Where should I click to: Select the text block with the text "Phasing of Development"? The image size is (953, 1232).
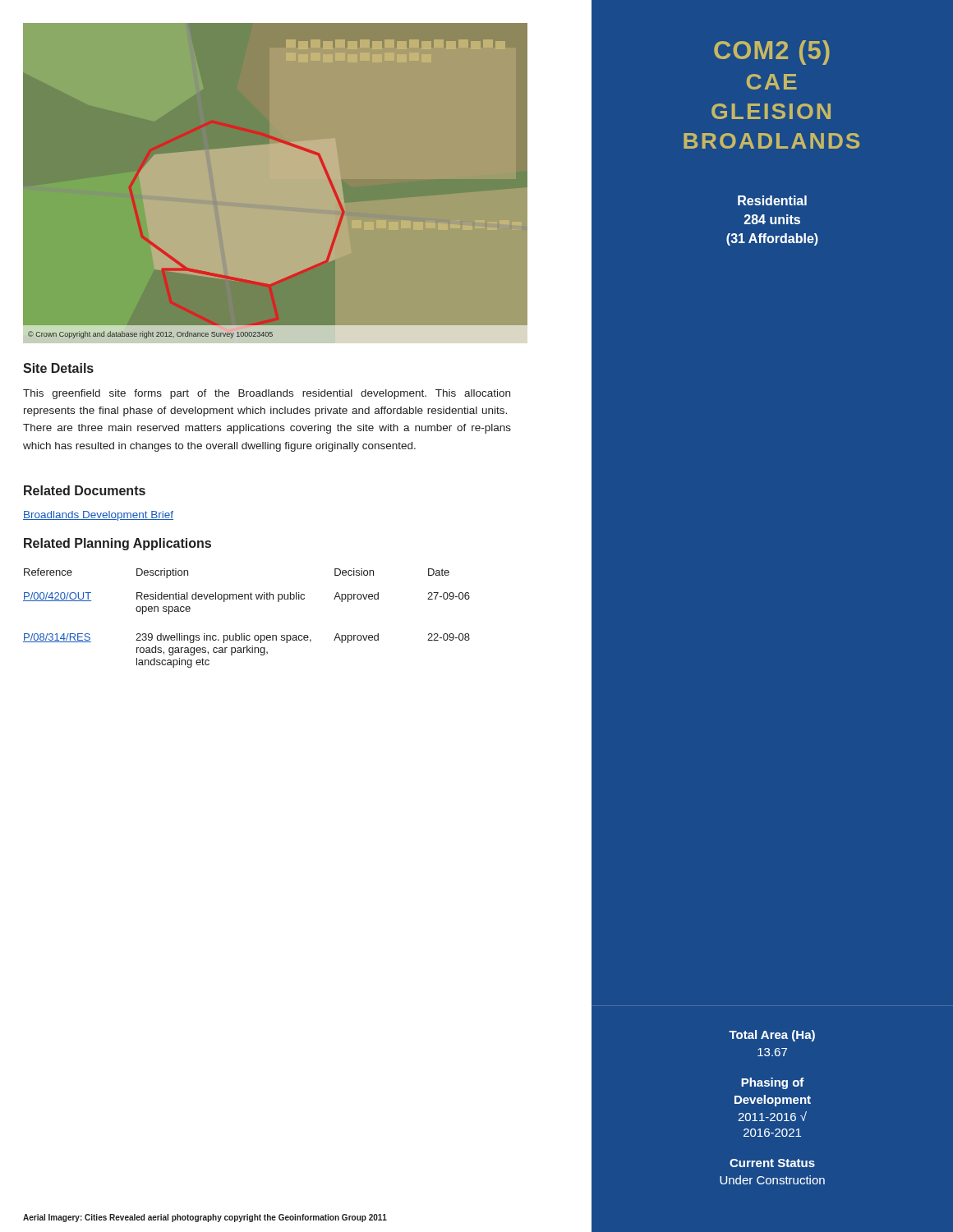tap(772, 1107)
